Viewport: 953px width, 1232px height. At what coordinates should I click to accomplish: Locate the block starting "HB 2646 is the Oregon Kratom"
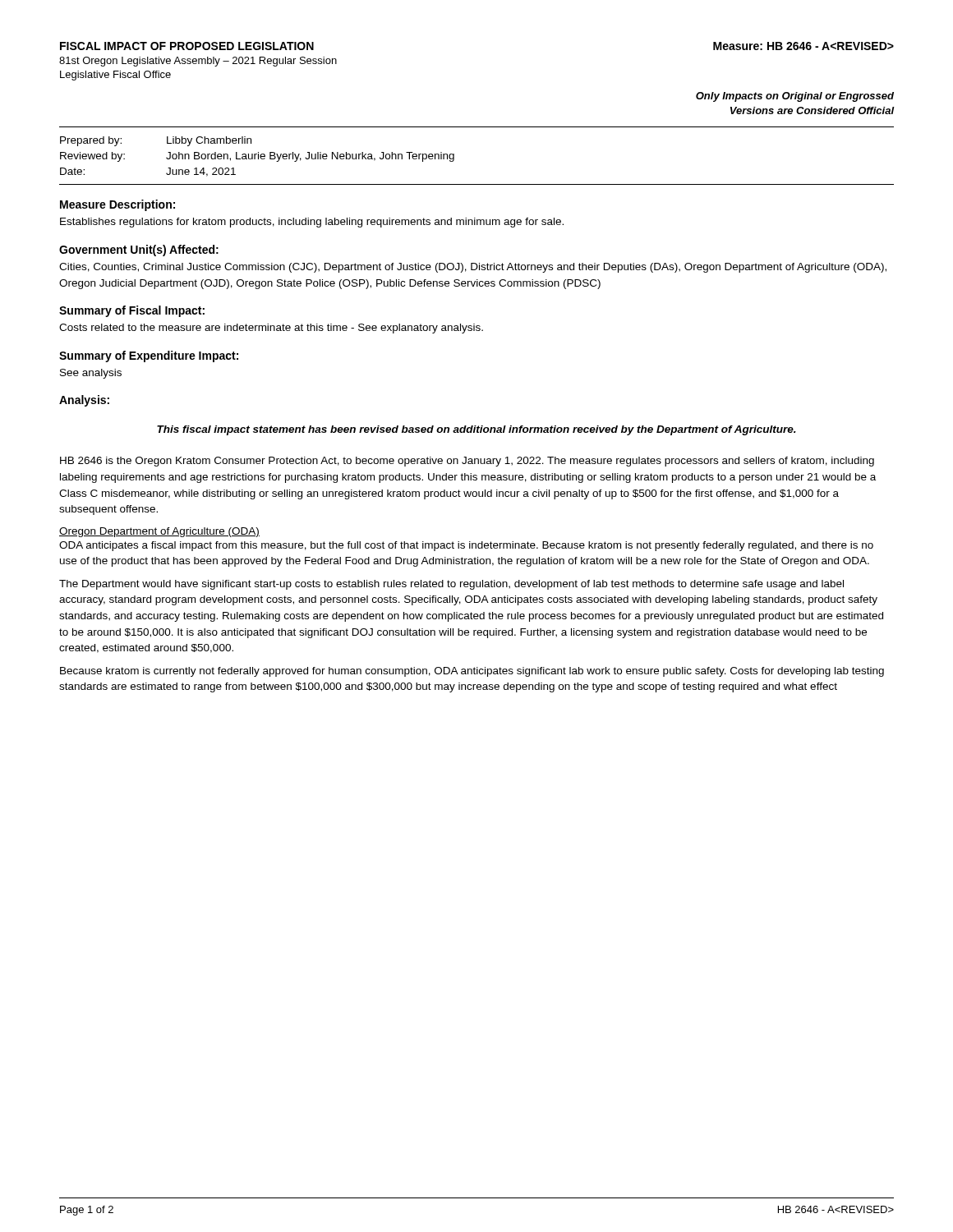tap(468, 485)
